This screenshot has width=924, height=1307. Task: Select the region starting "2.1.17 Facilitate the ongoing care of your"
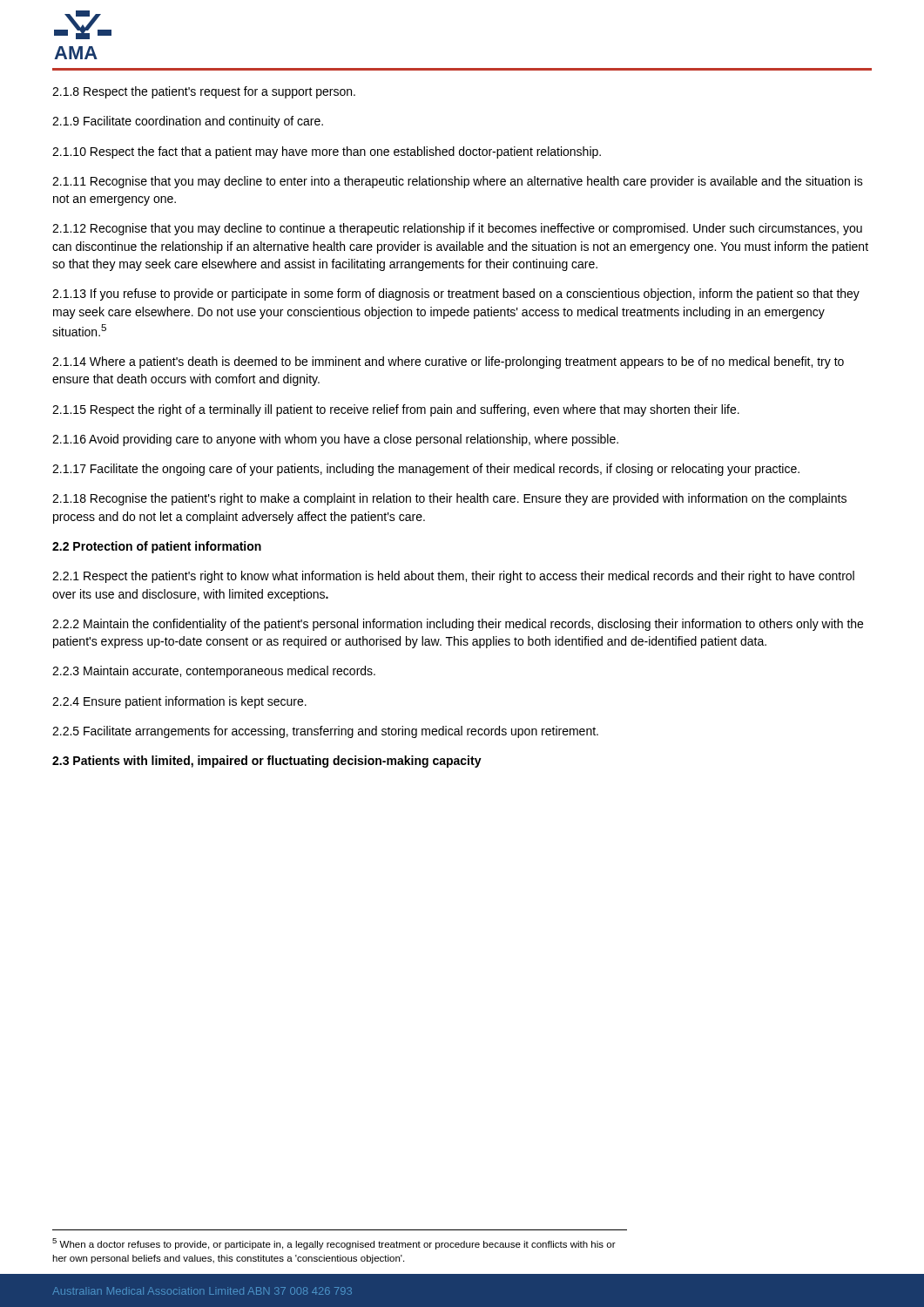coord(462,469)
